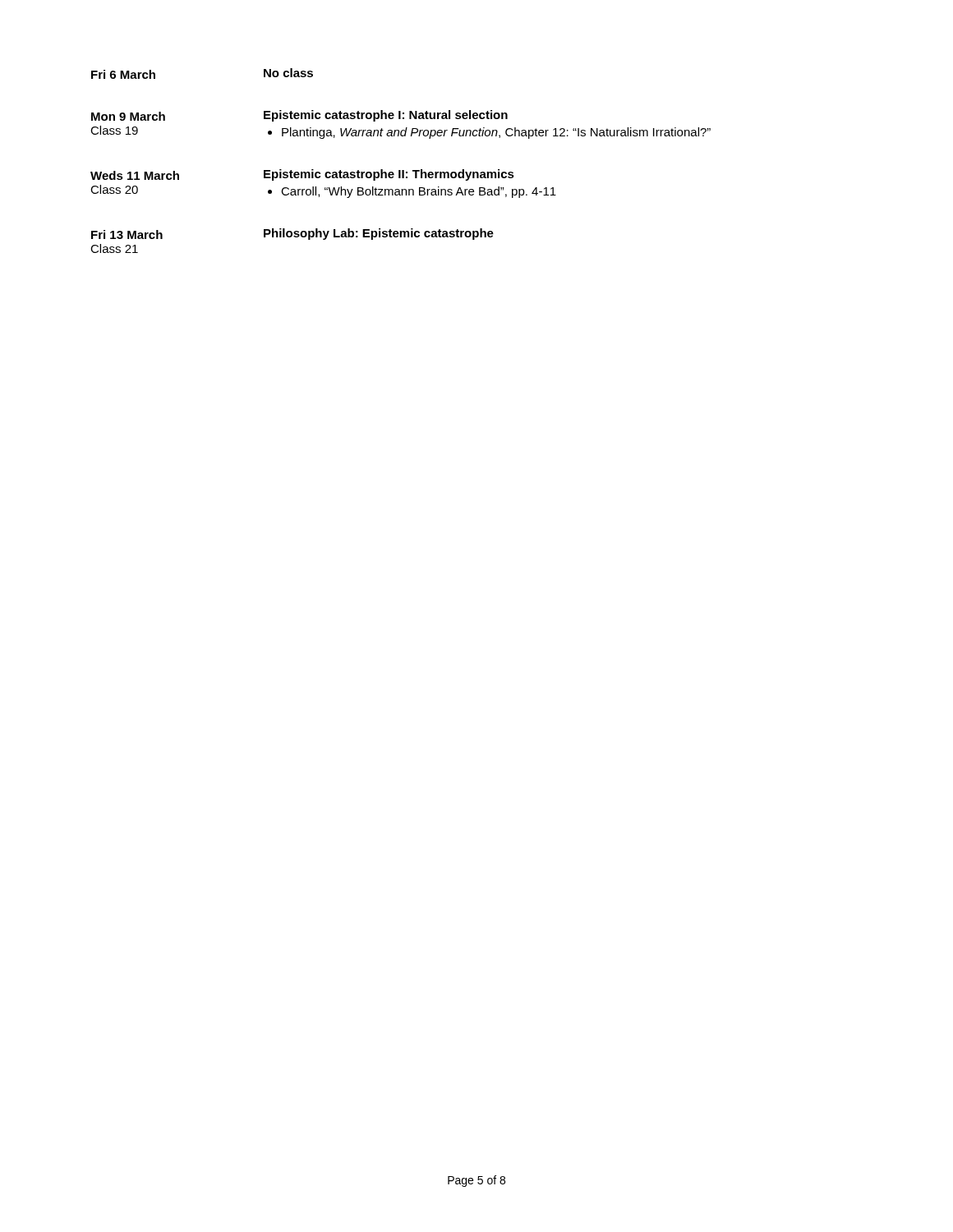Find the block starting "Plantinga, Warrant and Proper"
Screen dimensions: 1232x953
[x=563, y=132]
